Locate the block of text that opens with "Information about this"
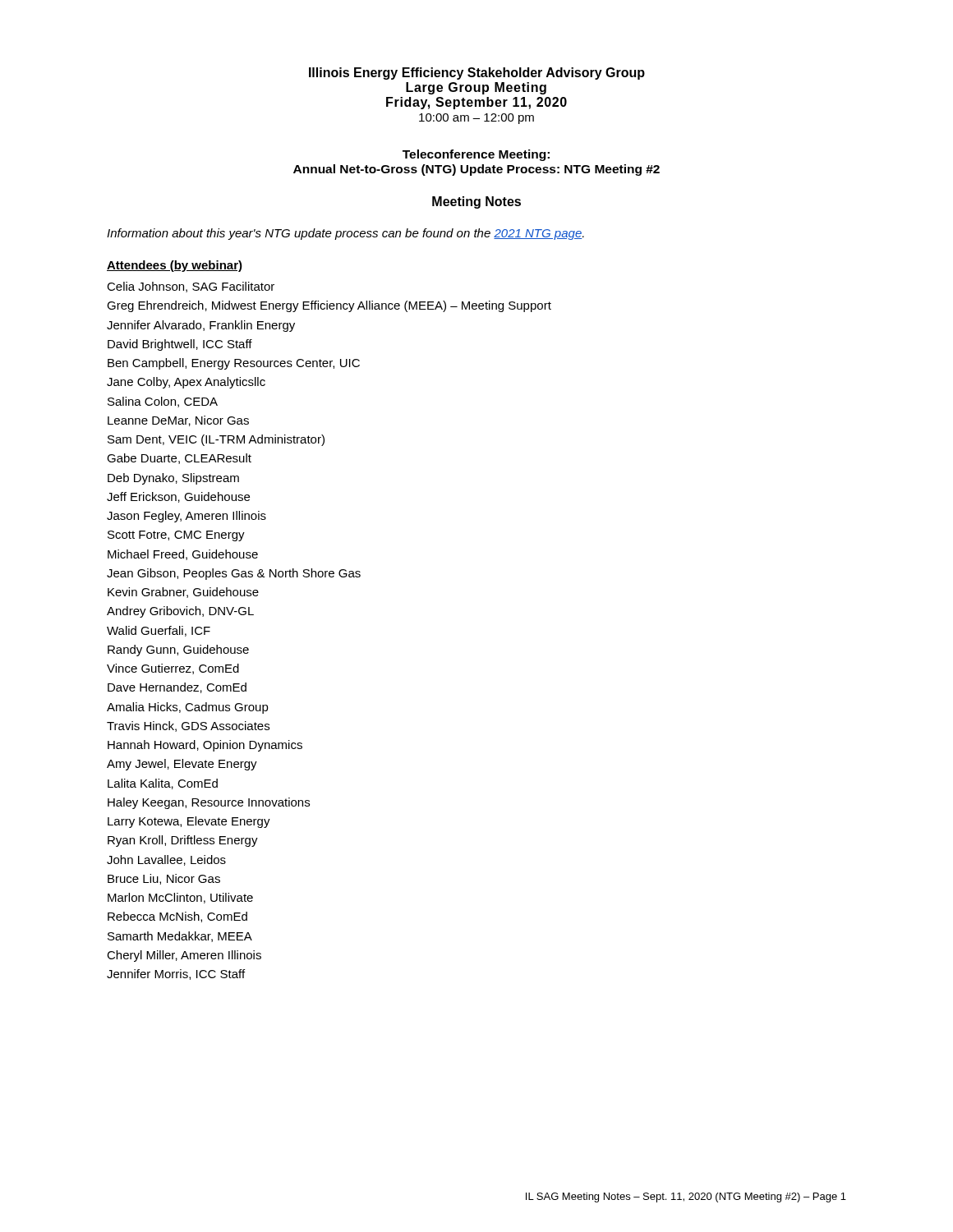This screenshot has height=1232, width=953. [x=346, y=233]
